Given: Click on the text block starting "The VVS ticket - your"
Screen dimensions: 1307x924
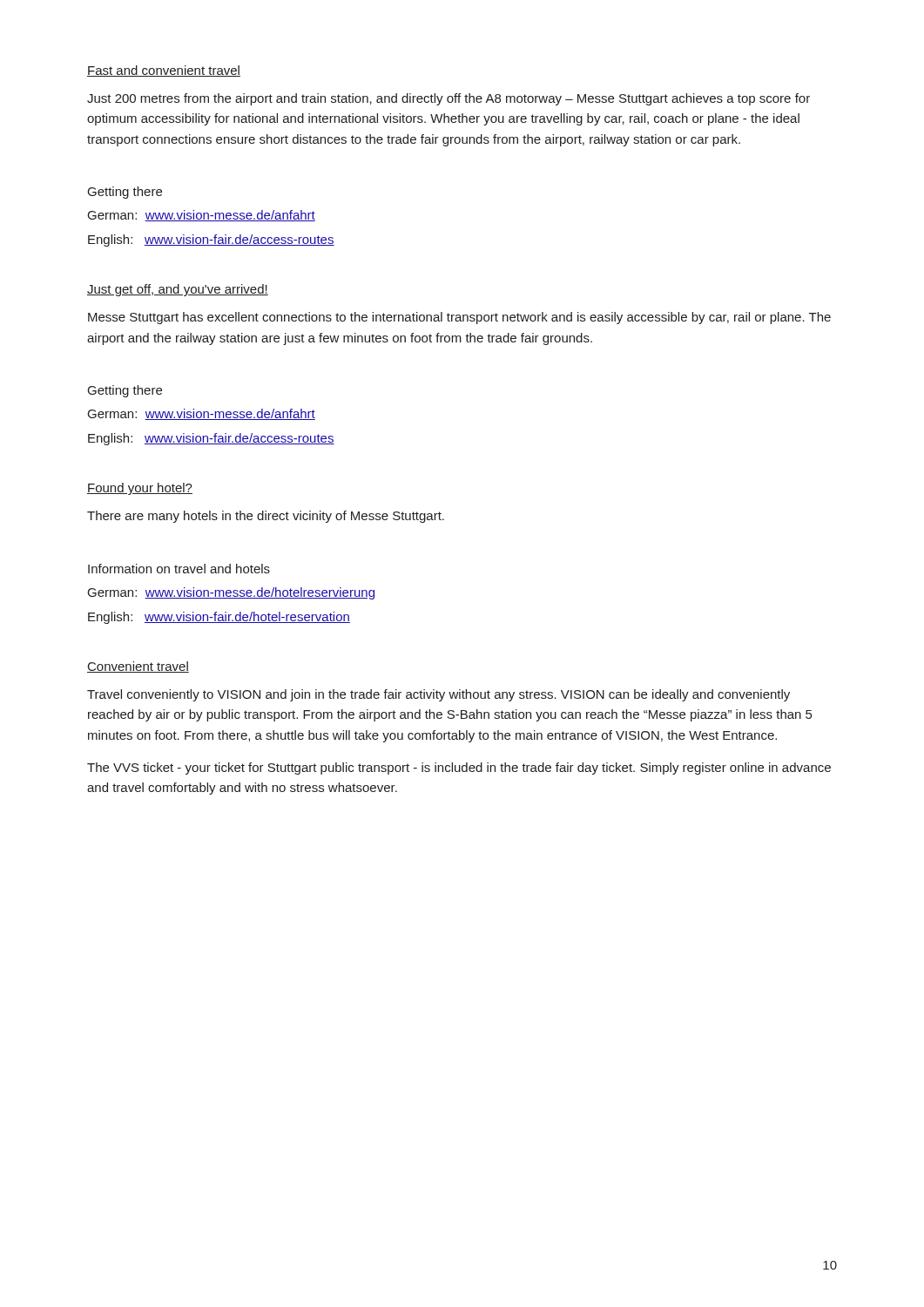Looking at the screenshot, I should (459, 777).
